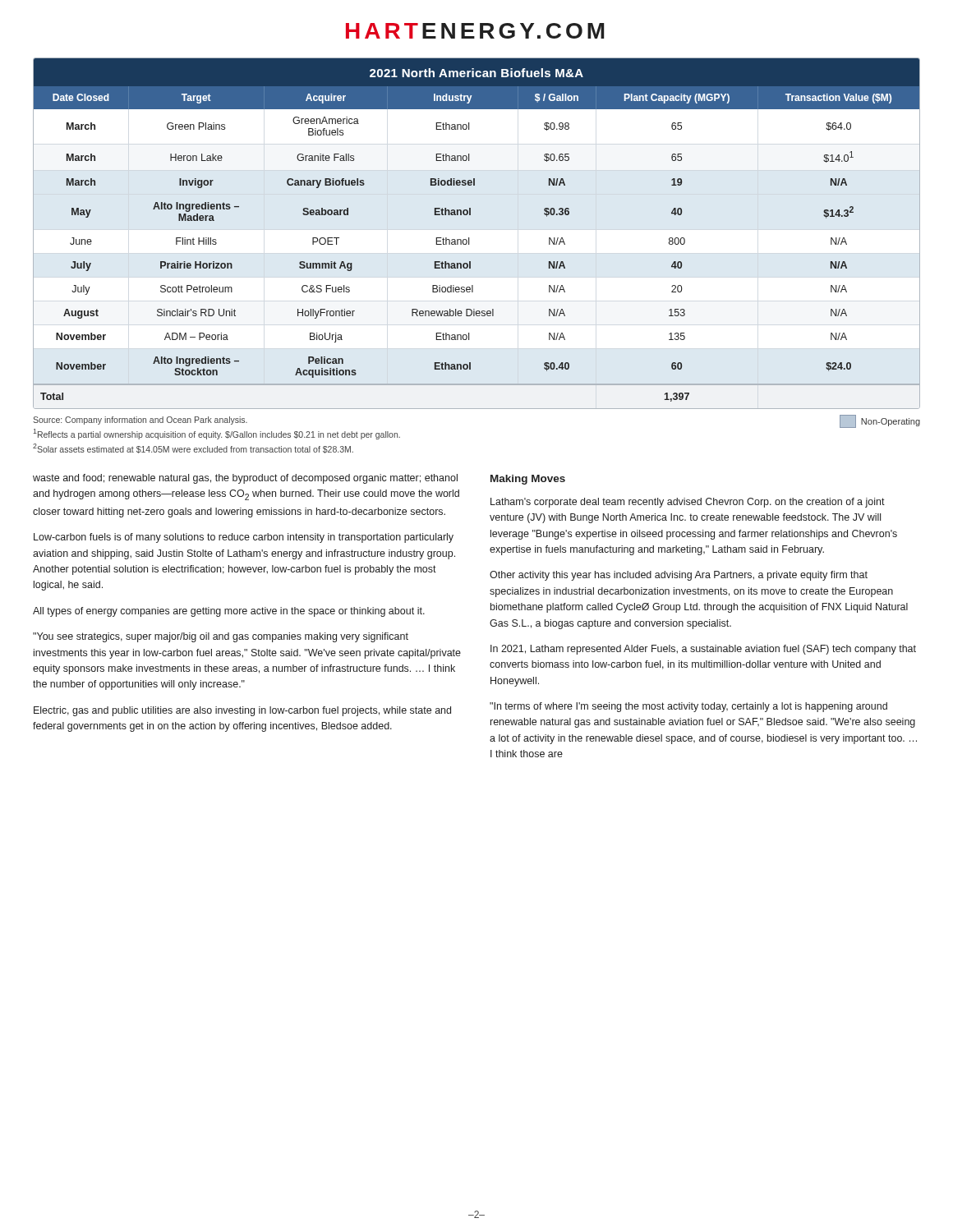Screen dimensions: 1232x953
Task: Where is the passage that starts "All types of"?
Action: (x=229, y=611)
